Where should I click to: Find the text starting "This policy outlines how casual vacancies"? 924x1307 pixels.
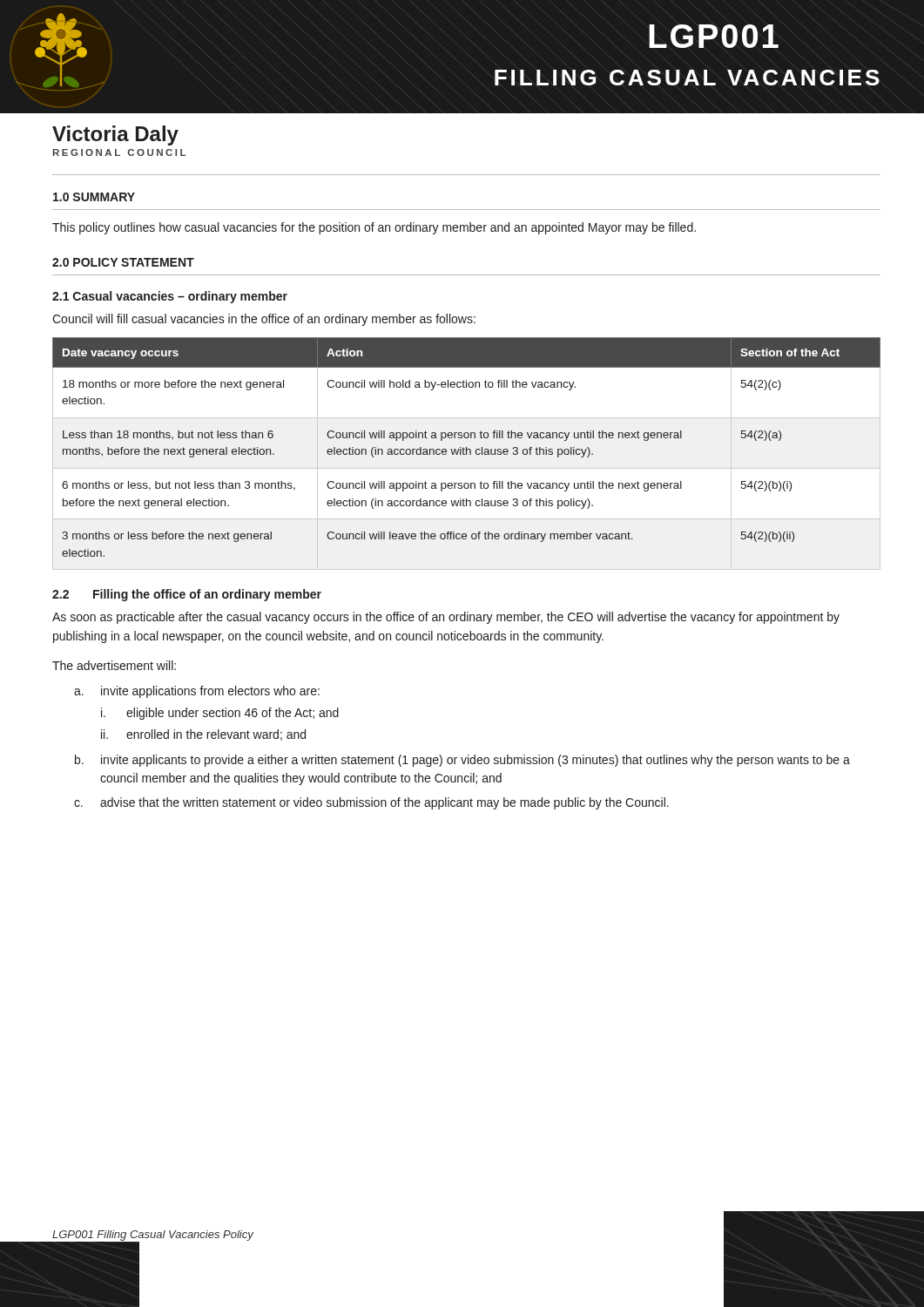tap(375, 227)
